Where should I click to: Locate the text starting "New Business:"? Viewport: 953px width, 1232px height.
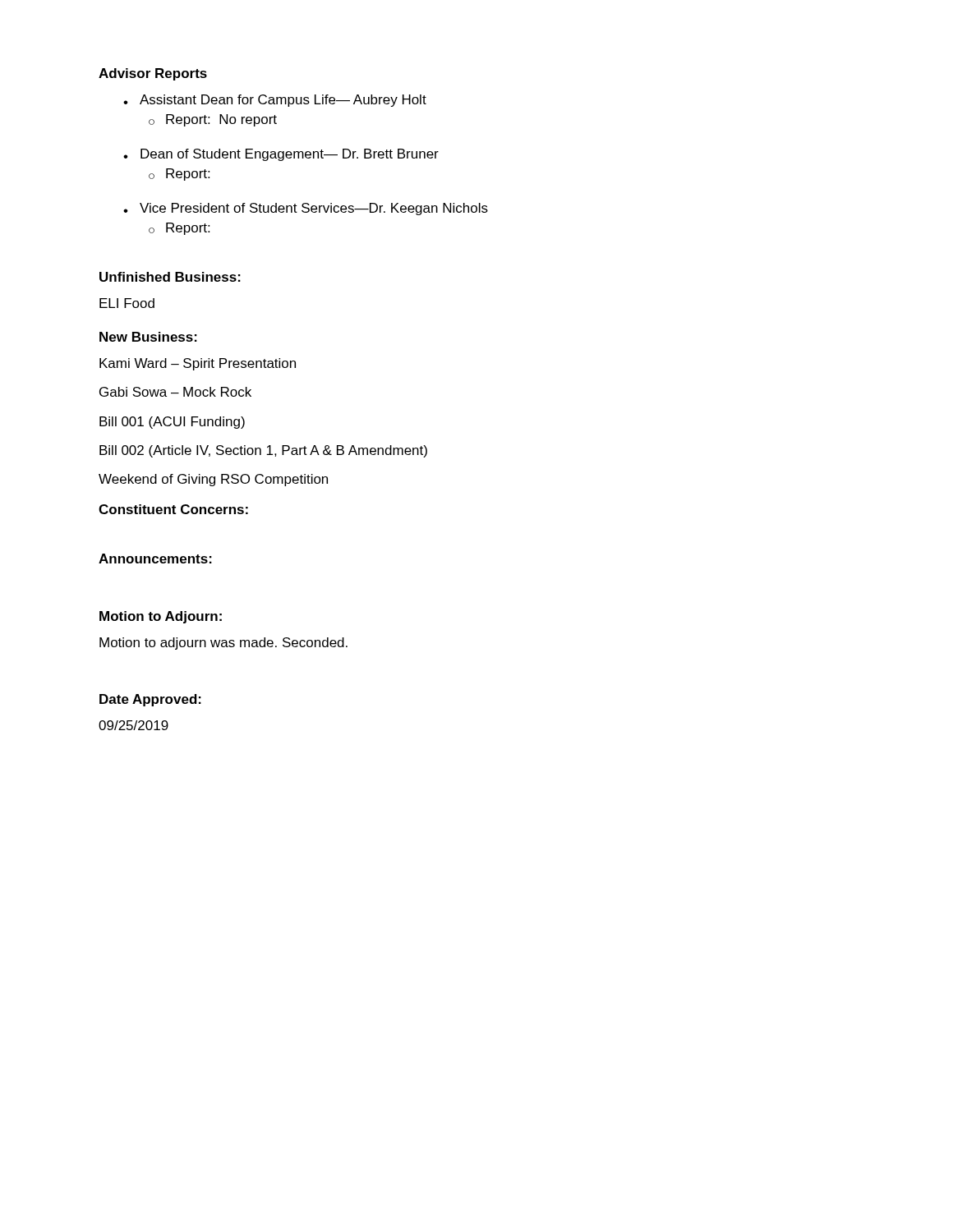pyautogui.click(x=148, y=337)
